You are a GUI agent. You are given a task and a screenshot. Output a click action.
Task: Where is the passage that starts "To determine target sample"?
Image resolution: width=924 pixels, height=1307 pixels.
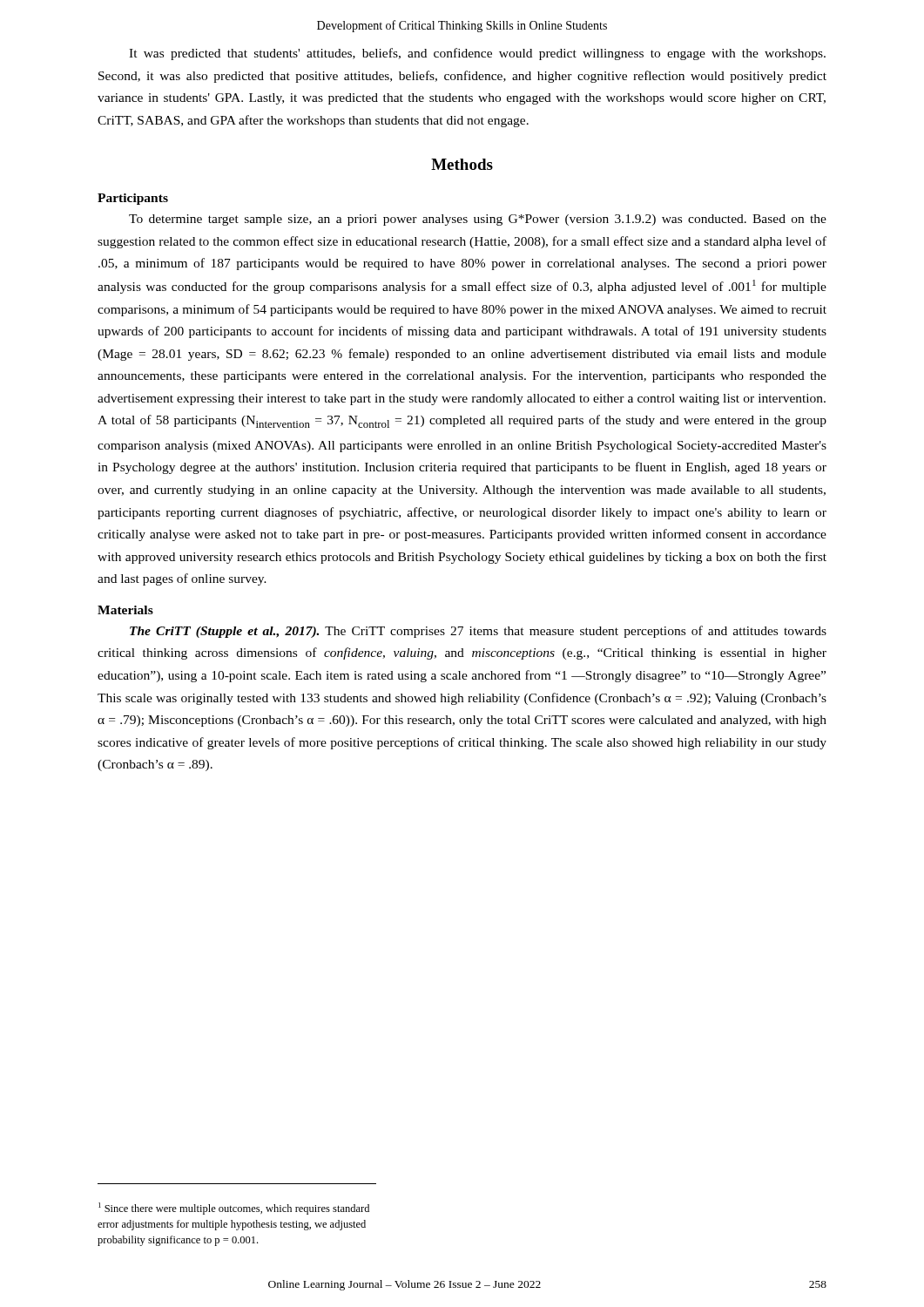462,399
